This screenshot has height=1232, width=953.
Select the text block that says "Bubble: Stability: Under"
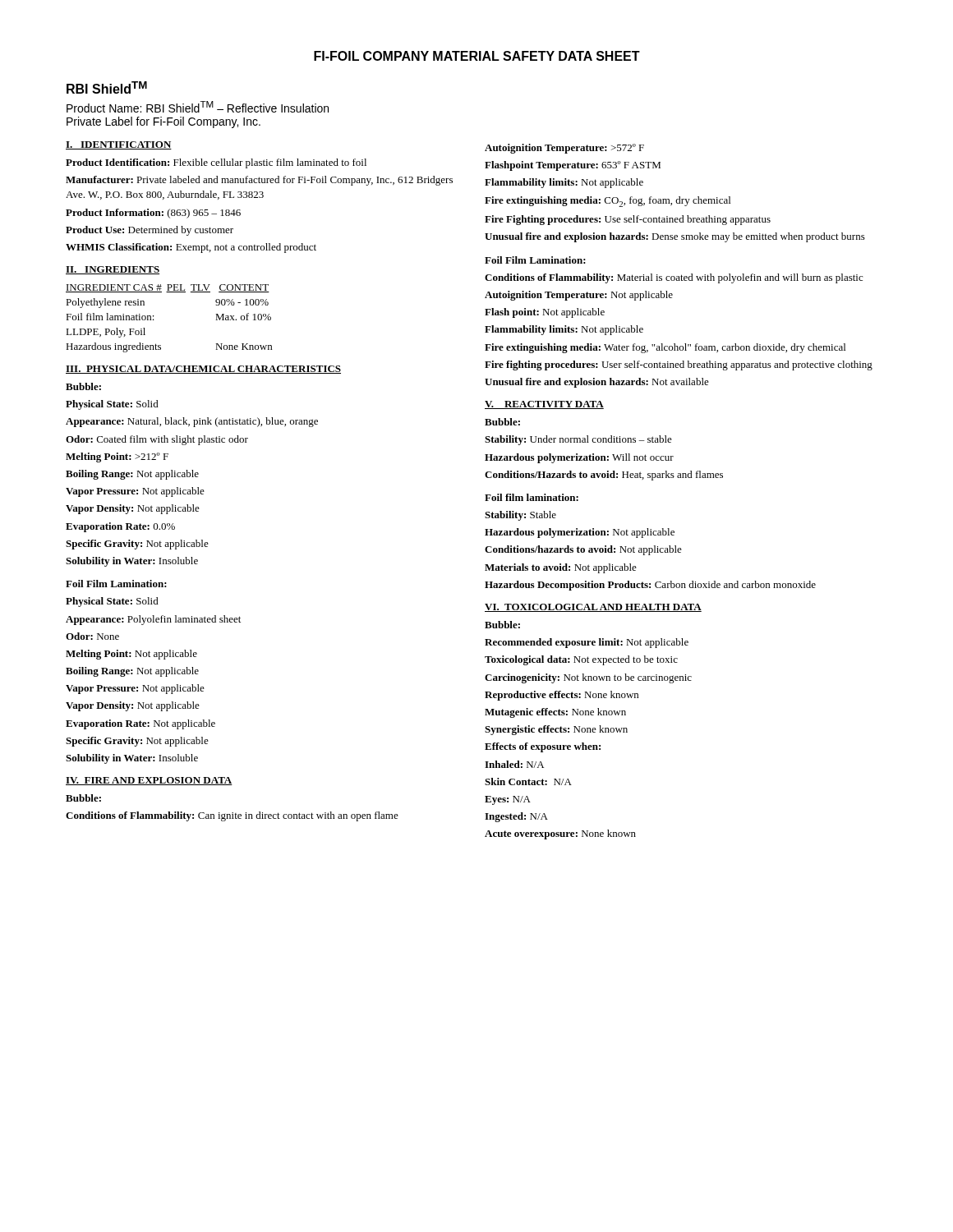point(502,422)
